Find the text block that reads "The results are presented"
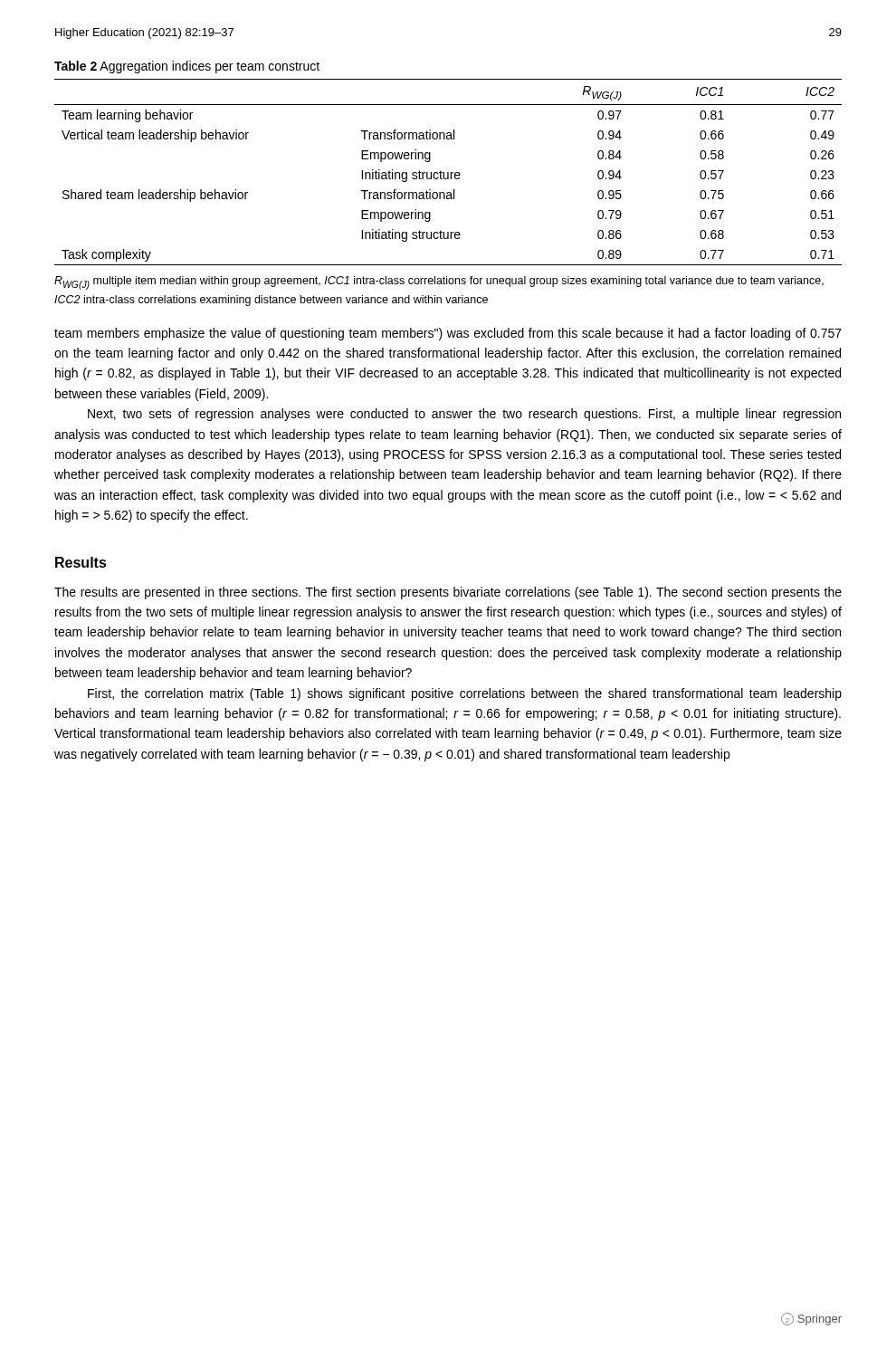The width and height of the screenshot is (896, 1358). click(x=448, y=632)
